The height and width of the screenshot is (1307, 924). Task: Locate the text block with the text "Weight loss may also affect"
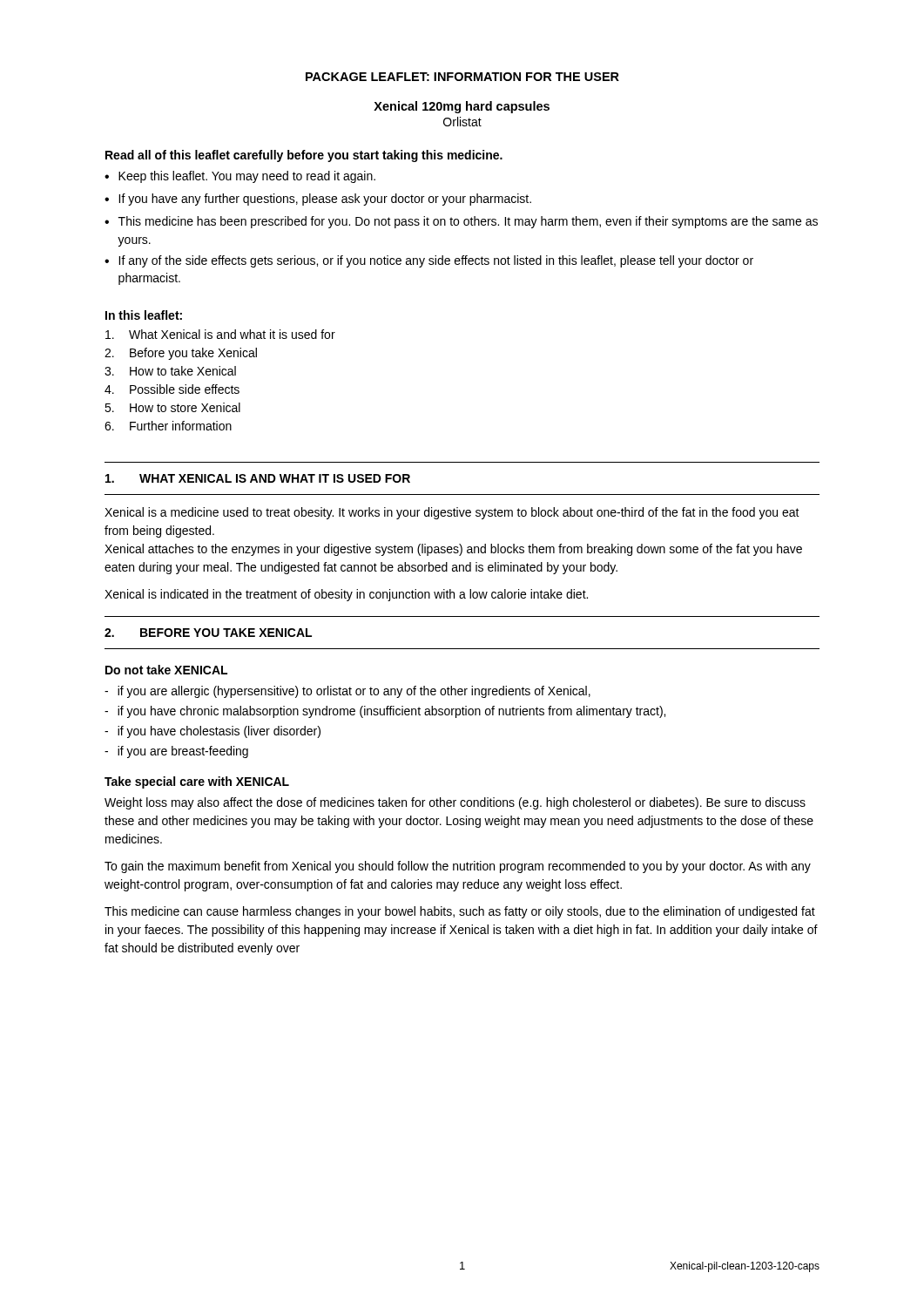[459, 821]
